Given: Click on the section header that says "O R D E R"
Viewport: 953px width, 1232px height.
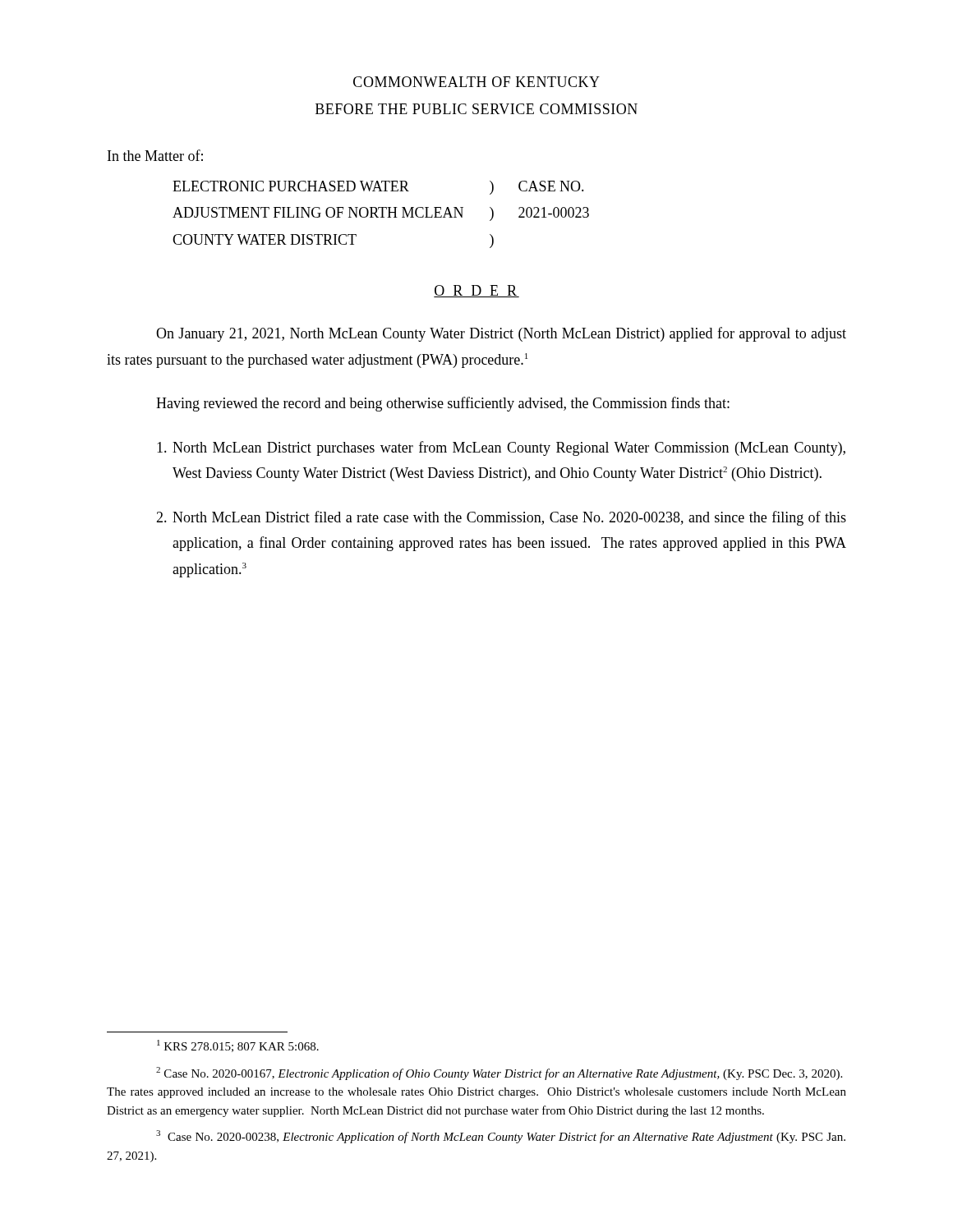Looking at the screenshot, I should [476, 291].
